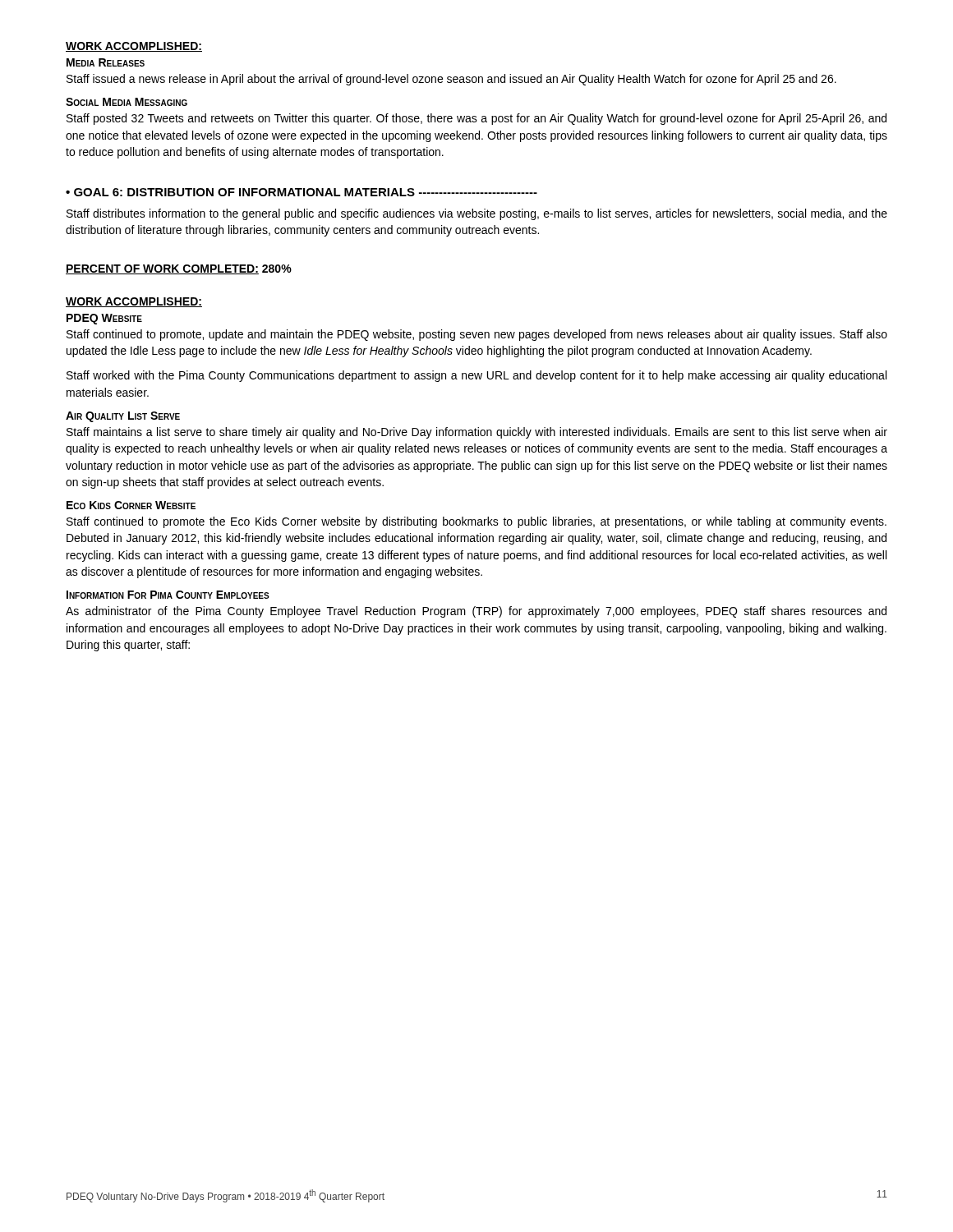Click on the element starting "Social Media Messaging"
Screen dimensions: 1232x953
[127, 102]
